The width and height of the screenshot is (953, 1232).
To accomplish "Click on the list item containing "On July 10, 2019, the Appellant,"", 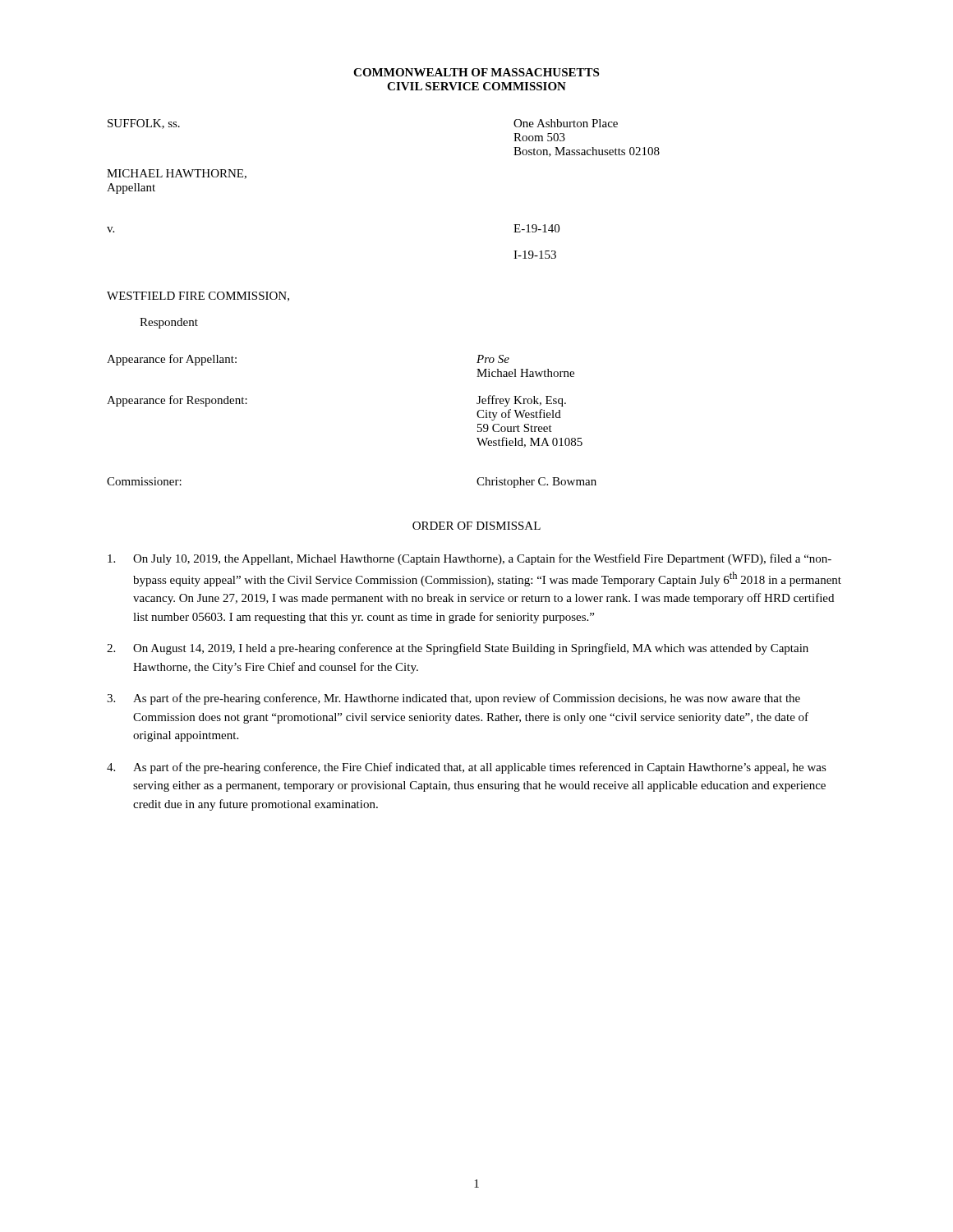I will tap(476, 588).
